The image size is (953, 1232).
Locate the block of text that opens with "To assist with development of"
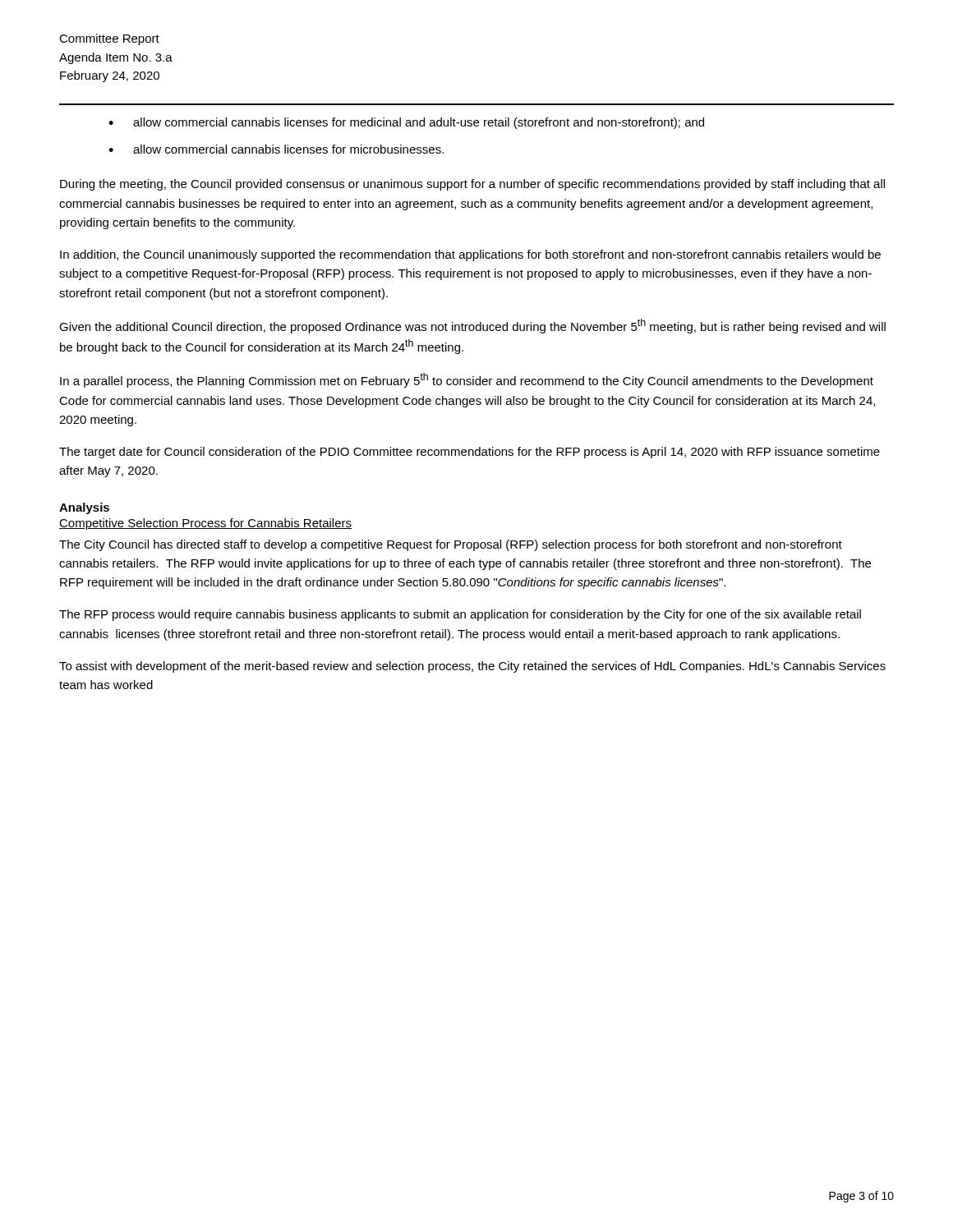click(472, 675)
